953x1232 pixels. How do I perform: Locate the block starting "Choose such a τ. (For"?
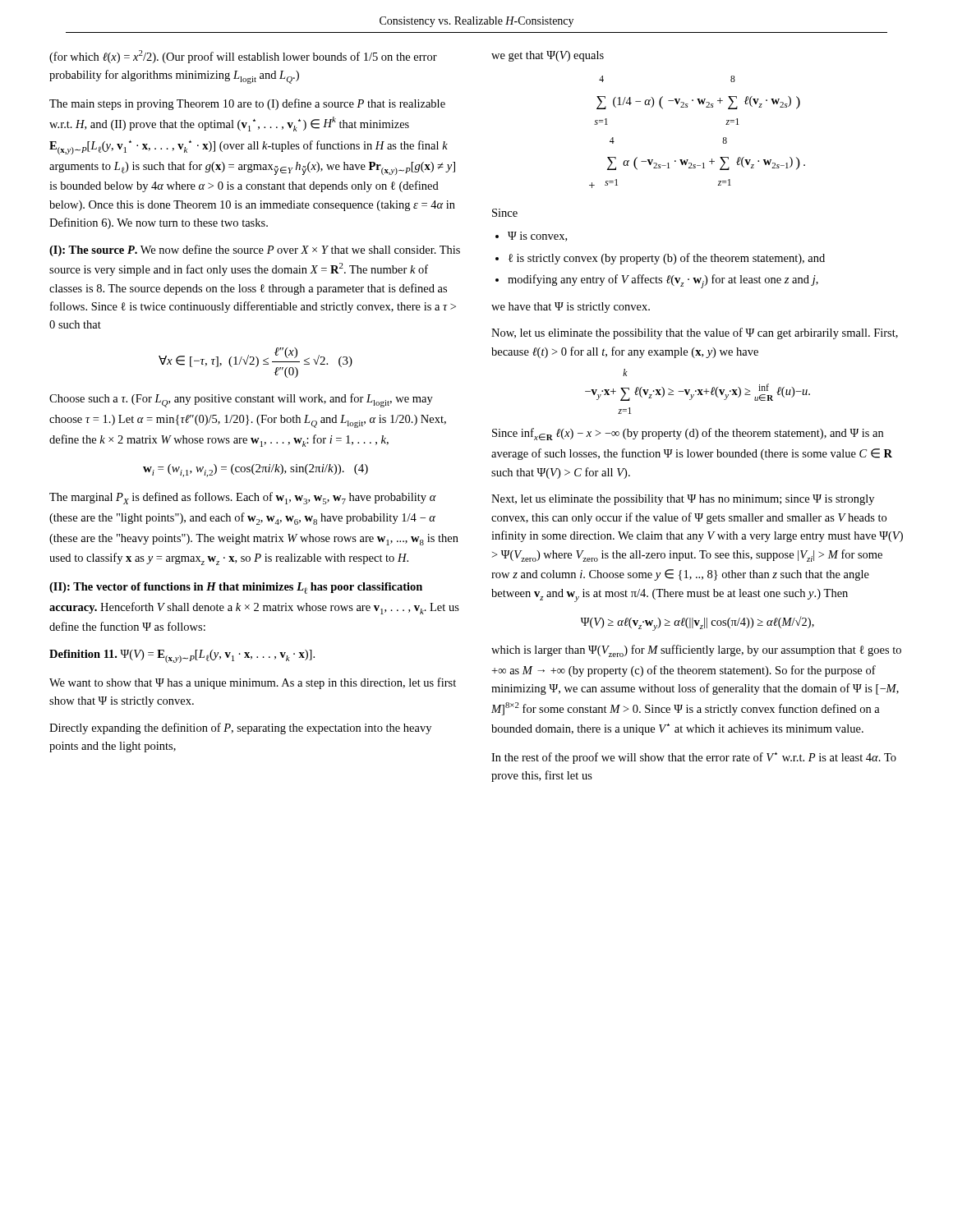pos(248,420)
